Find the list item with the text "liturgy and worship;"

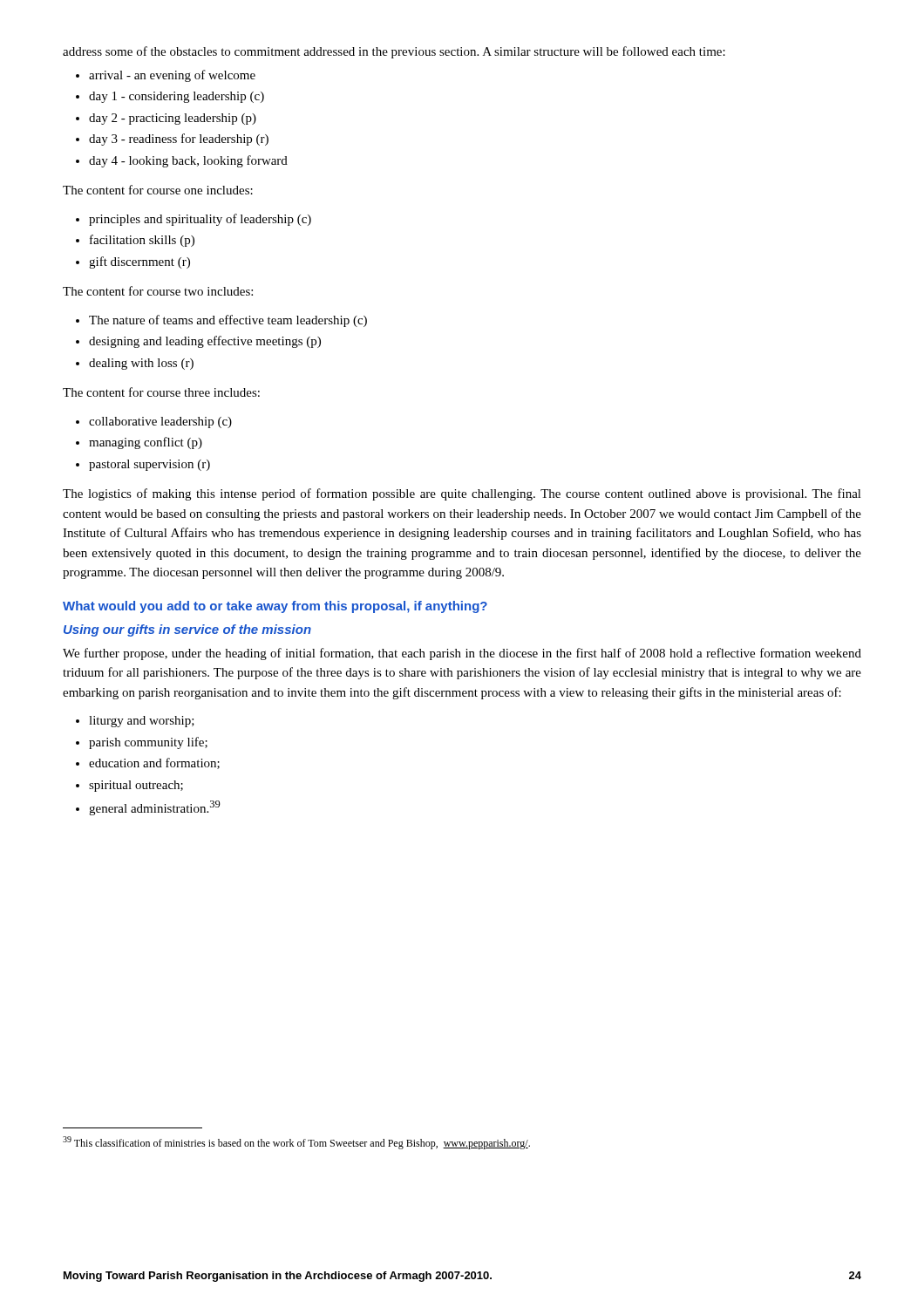(x=142, y=720)
